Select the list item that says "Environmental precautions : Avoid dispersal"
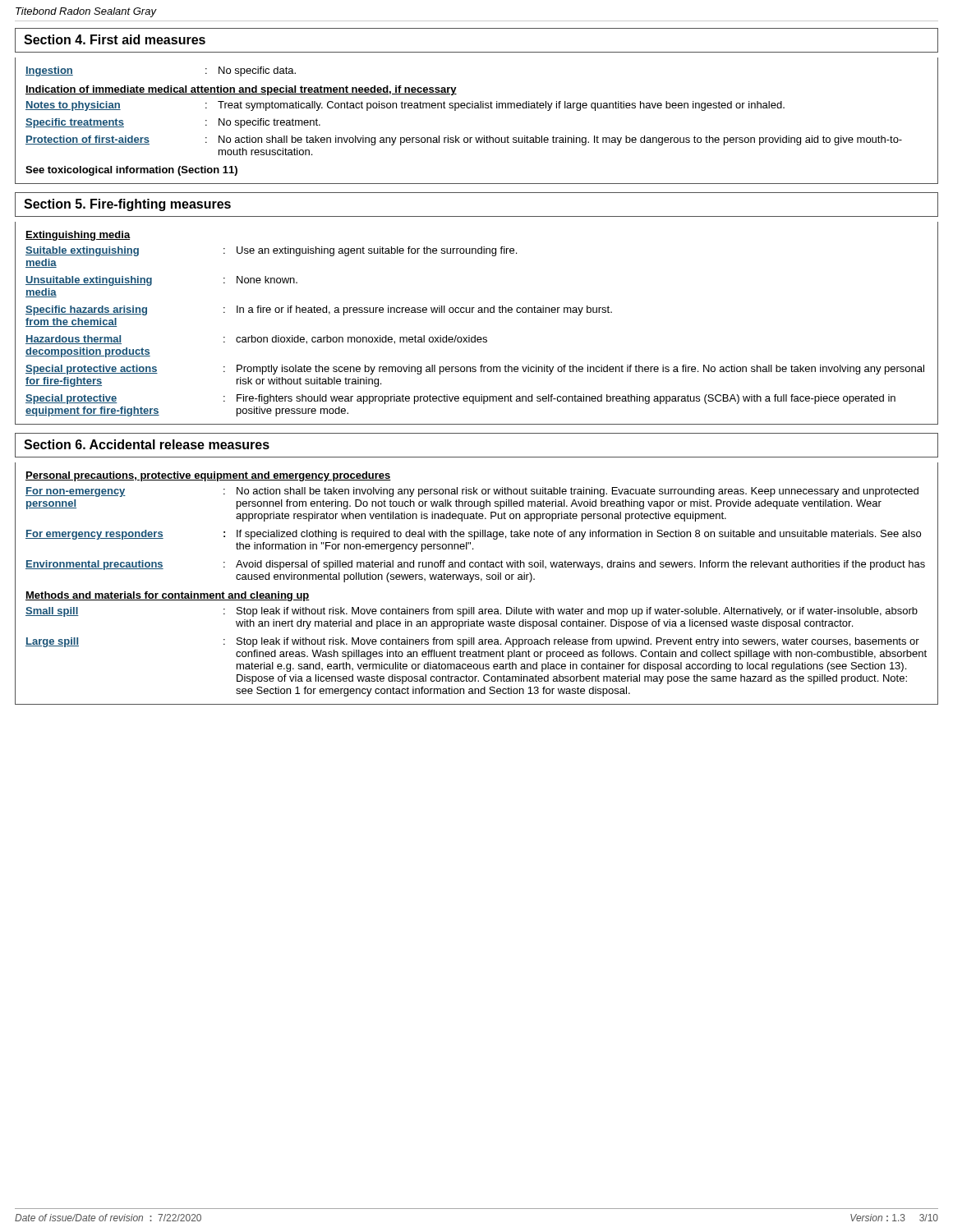 pyautogui.click(x=476, y=570)
